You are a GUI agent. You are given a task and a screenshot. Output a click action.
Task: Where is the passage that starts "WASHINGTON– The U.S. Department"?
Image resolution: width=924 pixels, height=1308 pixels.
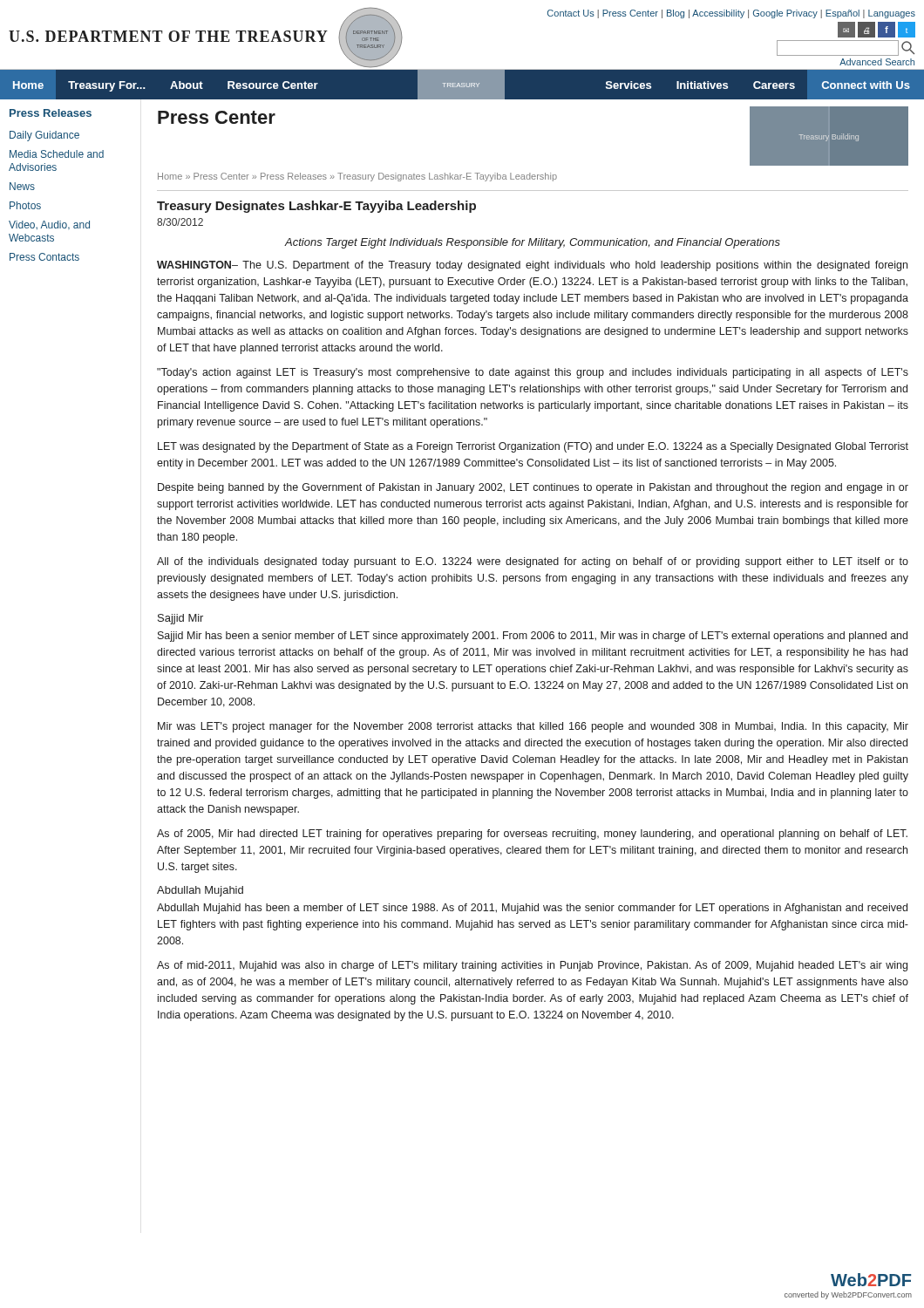coord(533,307)
